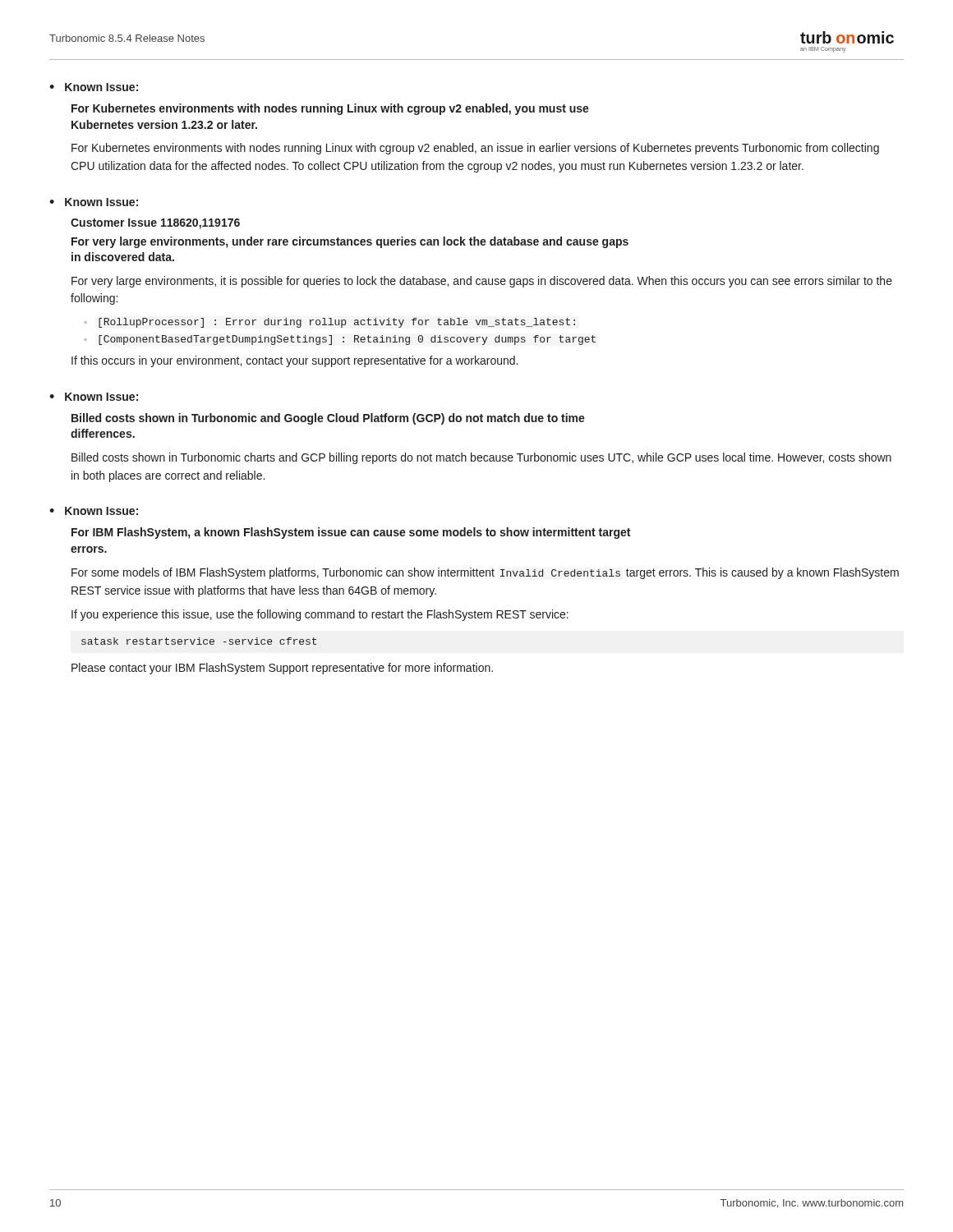953x1232 pixels.
Task: Click the passage that begins "If this occurs in your environment,"
Action: [x=295, y=361]
